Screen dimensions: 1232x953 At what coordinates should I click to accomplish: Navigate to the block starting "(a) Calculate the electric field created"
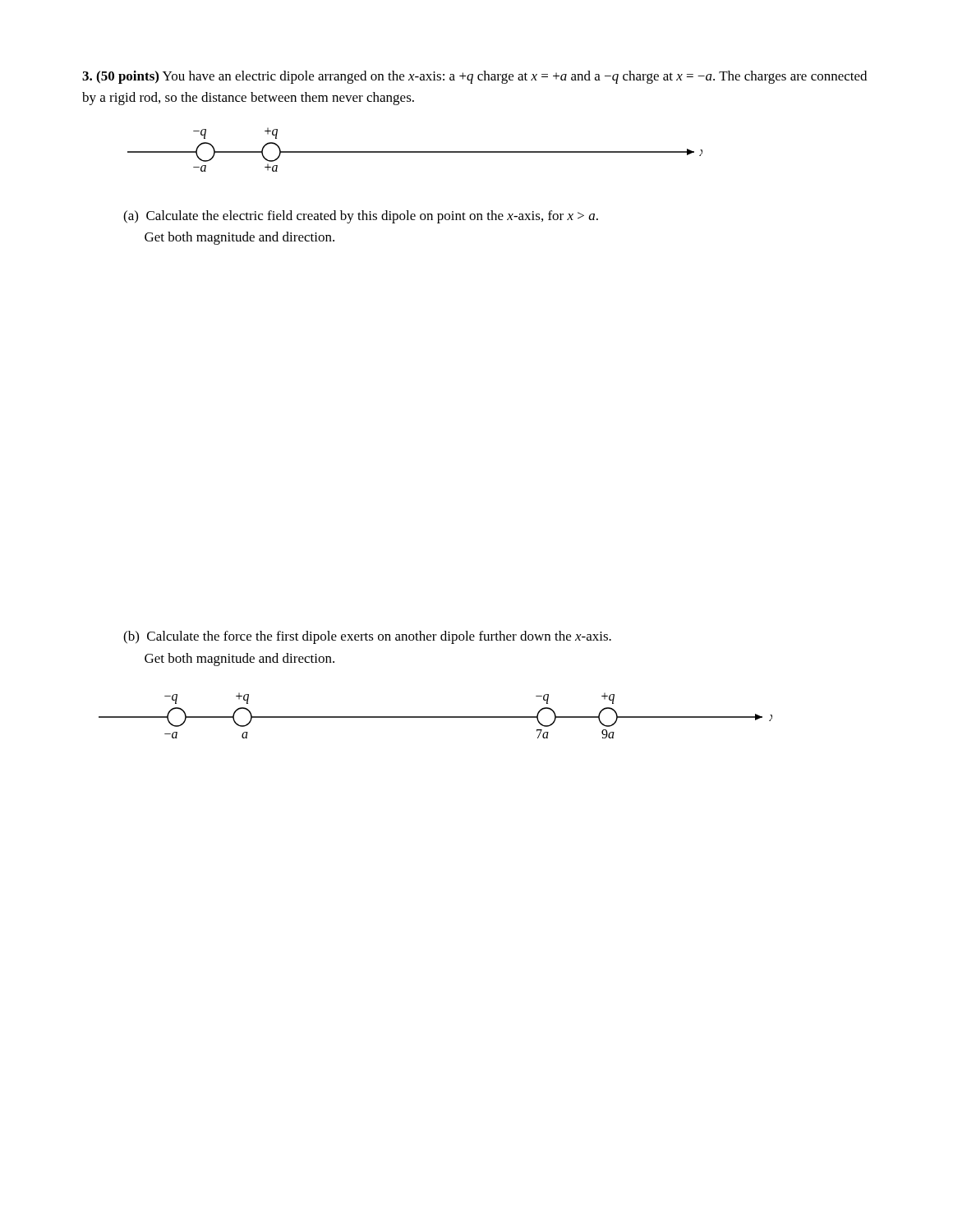[361, 226]
